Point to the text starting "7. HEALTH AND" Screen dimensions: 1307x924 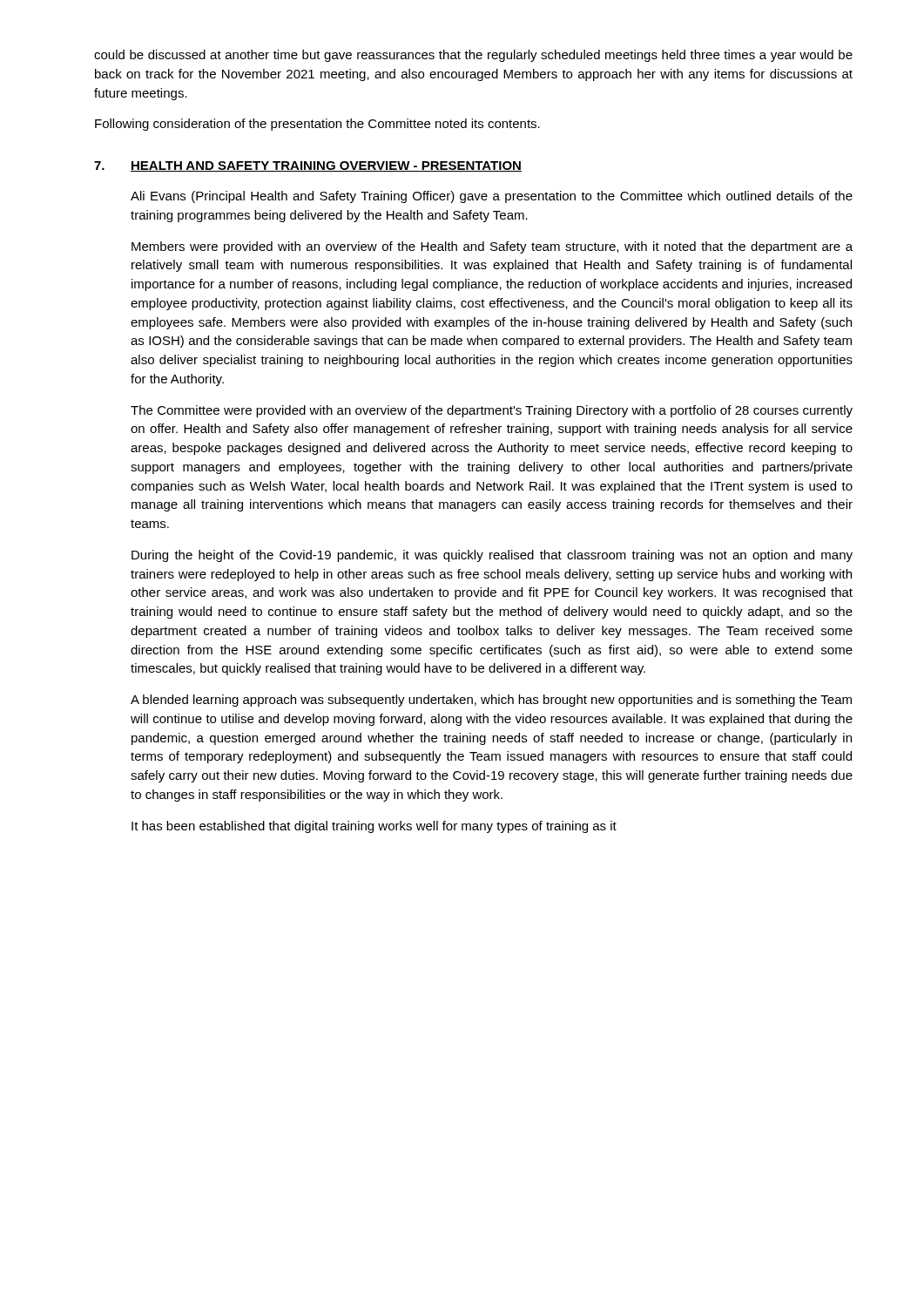[x=308, y=165]
